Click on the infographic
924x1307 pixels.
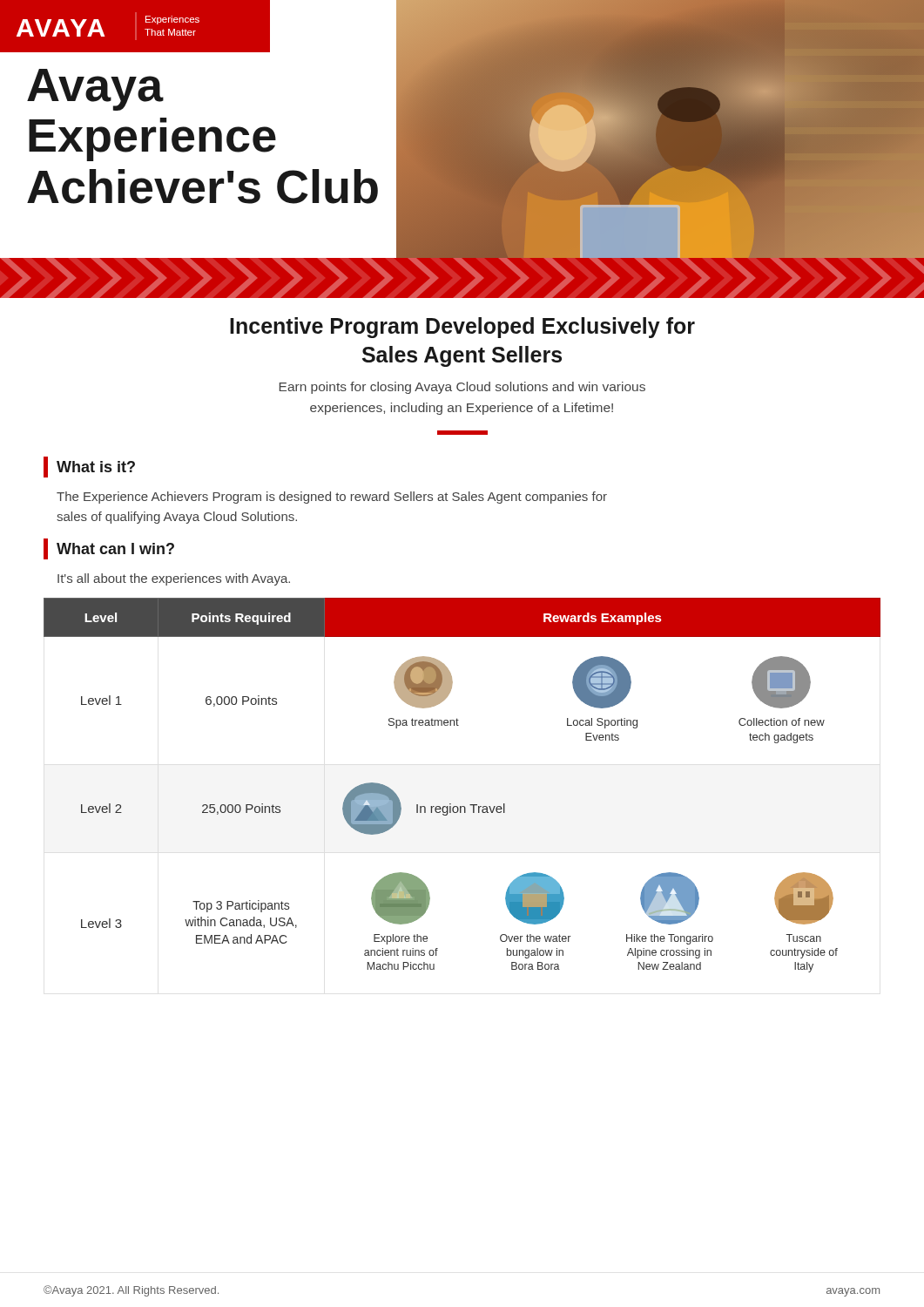462,278
